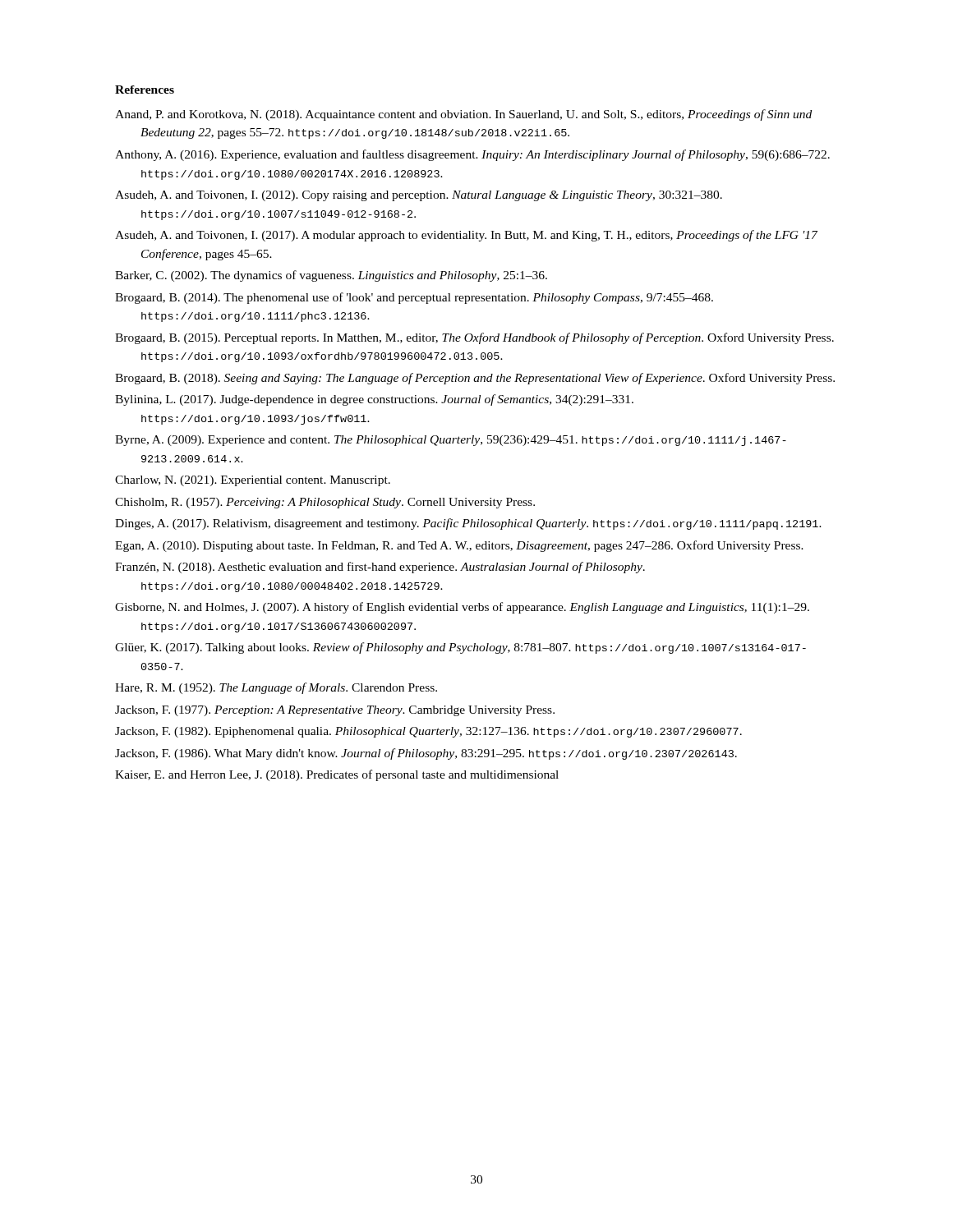Locate the region starting "Franzén, N. (2018). Aesthetic evaluation and"
The image size is (953, 1232).
pyautogui.click(x=380, y=576)
